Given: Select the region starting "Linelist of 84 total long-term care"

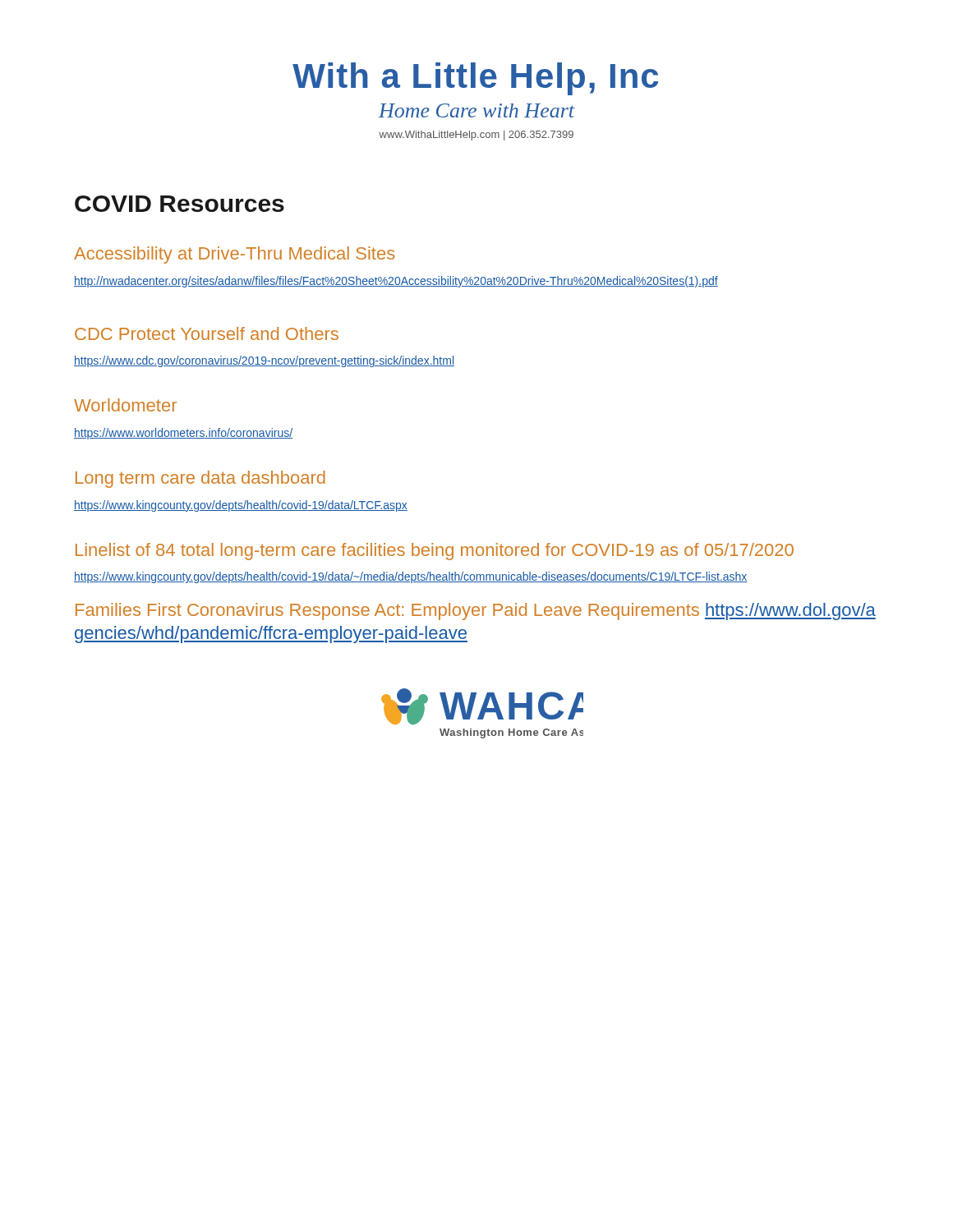Looking at the screenshot, I should coord(434,550).
